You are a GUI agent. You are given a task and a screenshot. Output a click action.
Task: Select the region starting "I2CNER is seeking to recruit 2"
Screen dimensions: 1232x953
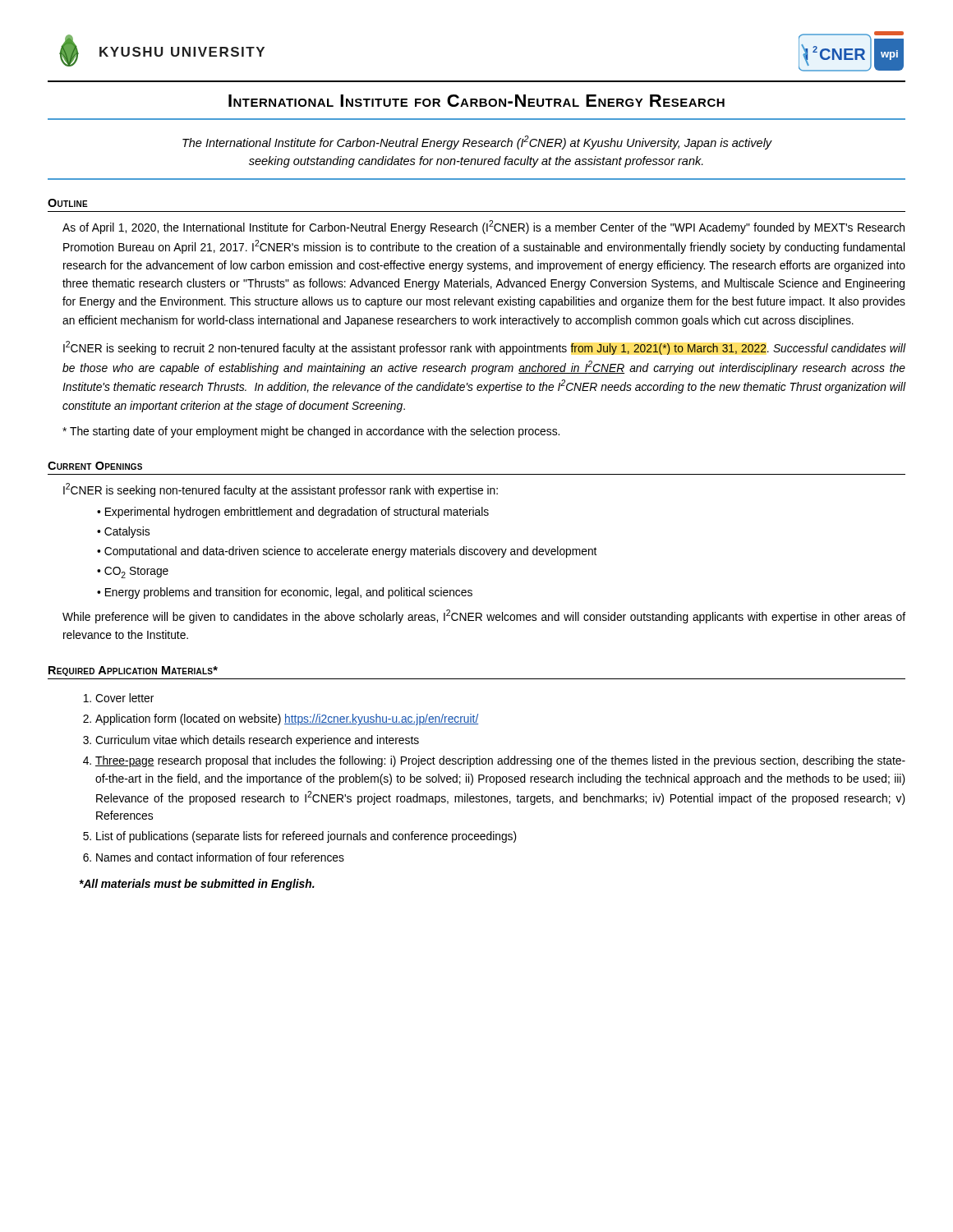(x=484, y=376)
